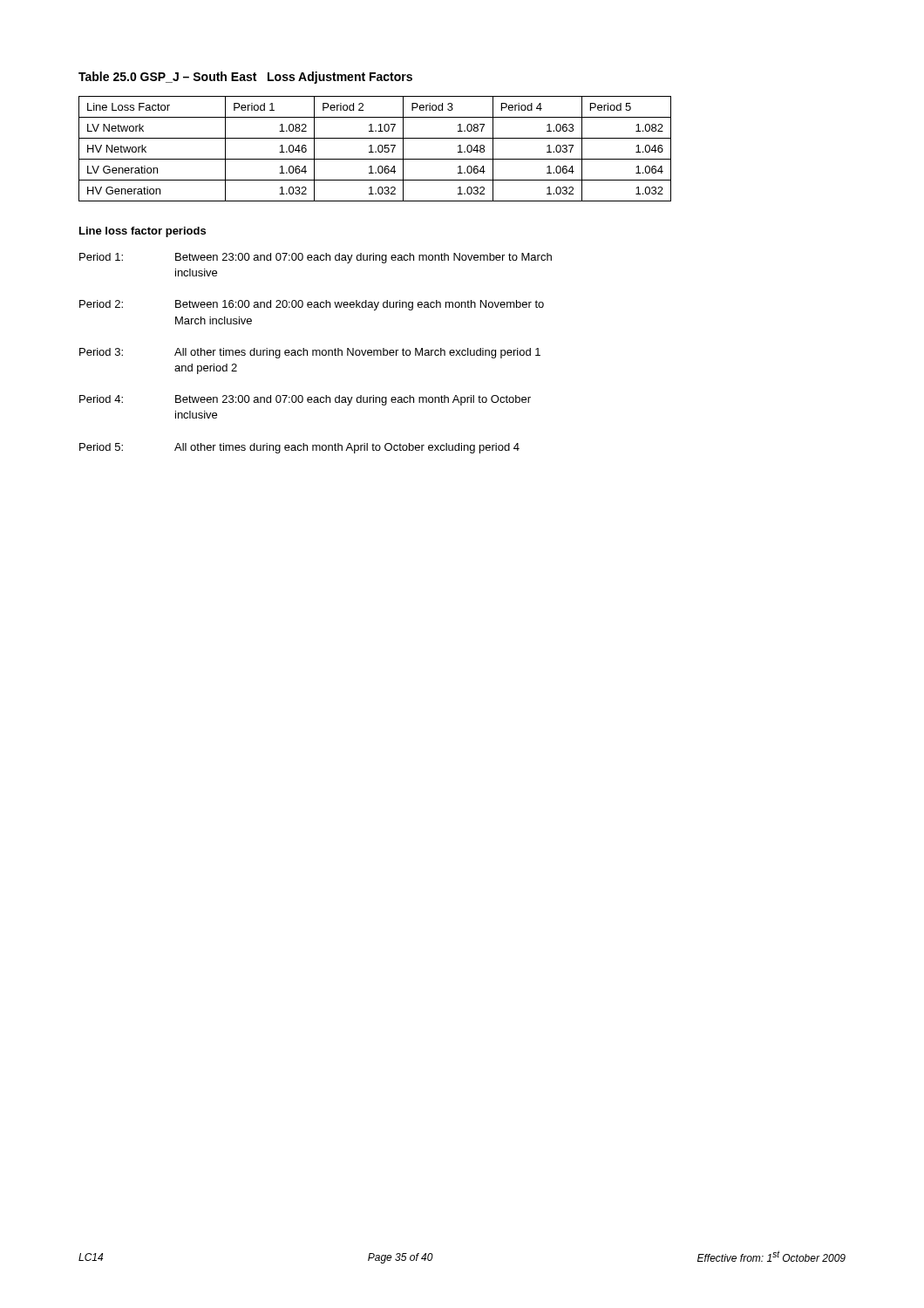
Task: Select the section header that says "Line loss factor"
Action: (x=142, y=231)
